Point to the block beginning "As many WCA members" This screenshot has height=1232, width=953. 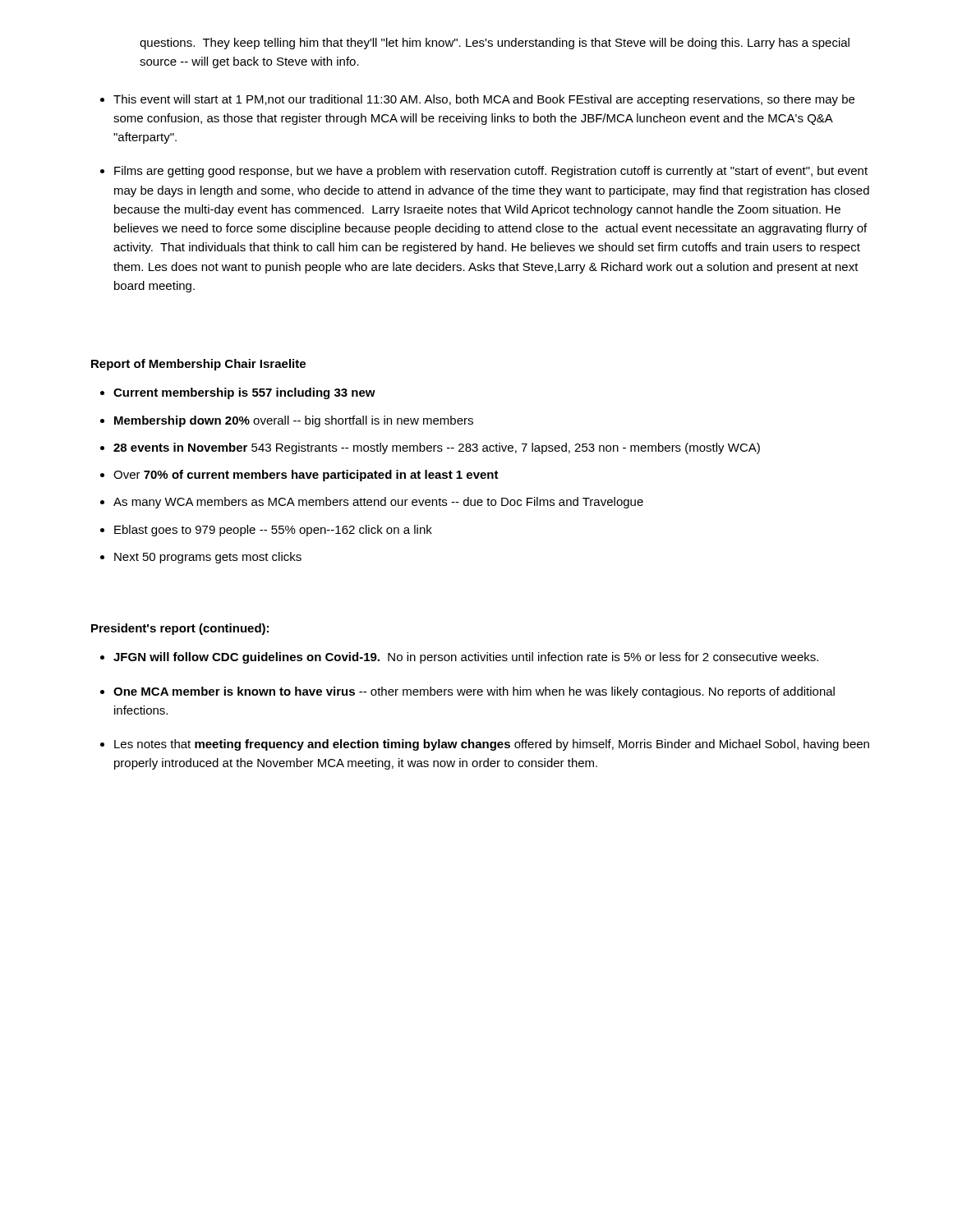[378, 502]
